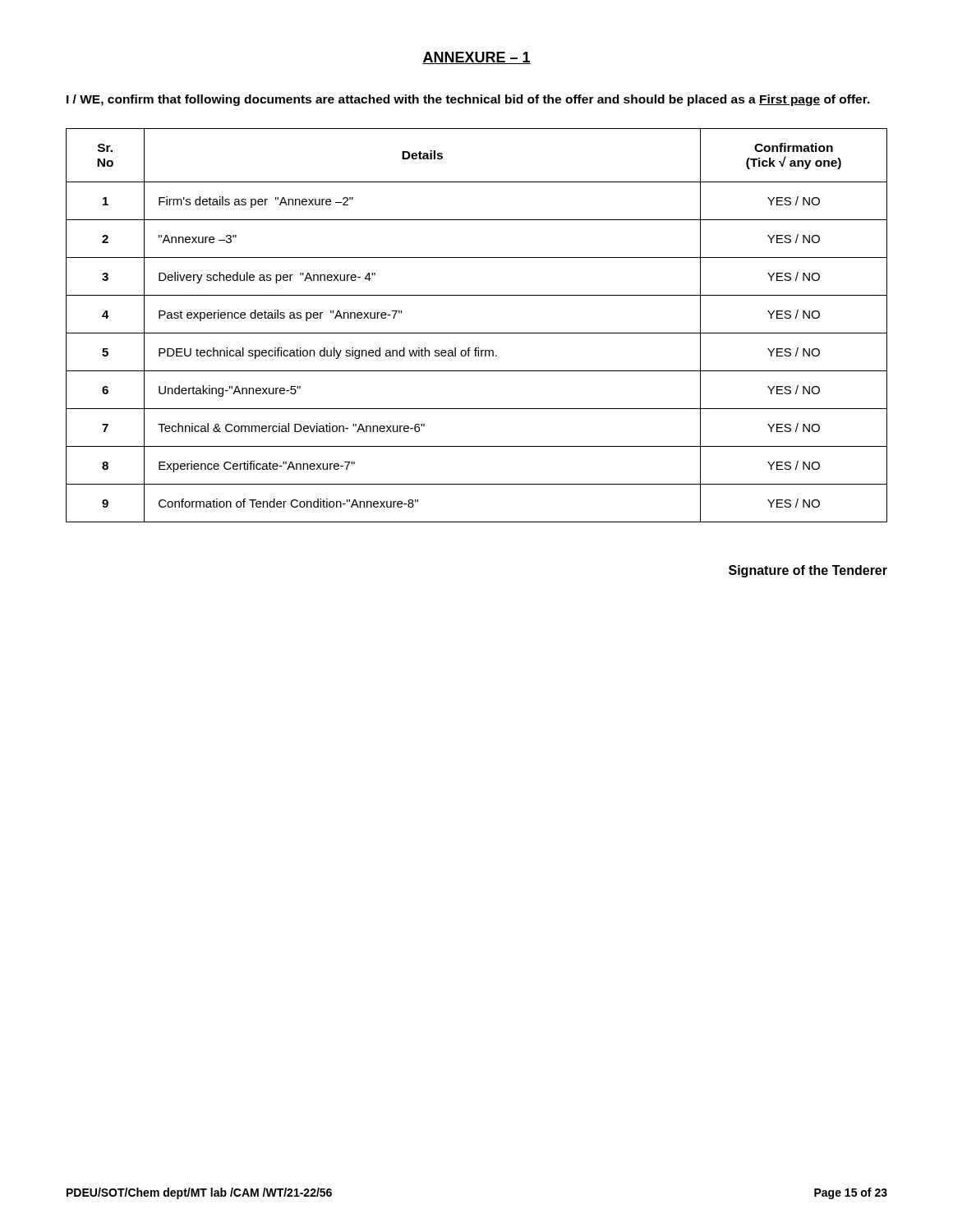
Task: Select the region starting "I / WE, confirm that following documents are"
Action: click(468, 99)
